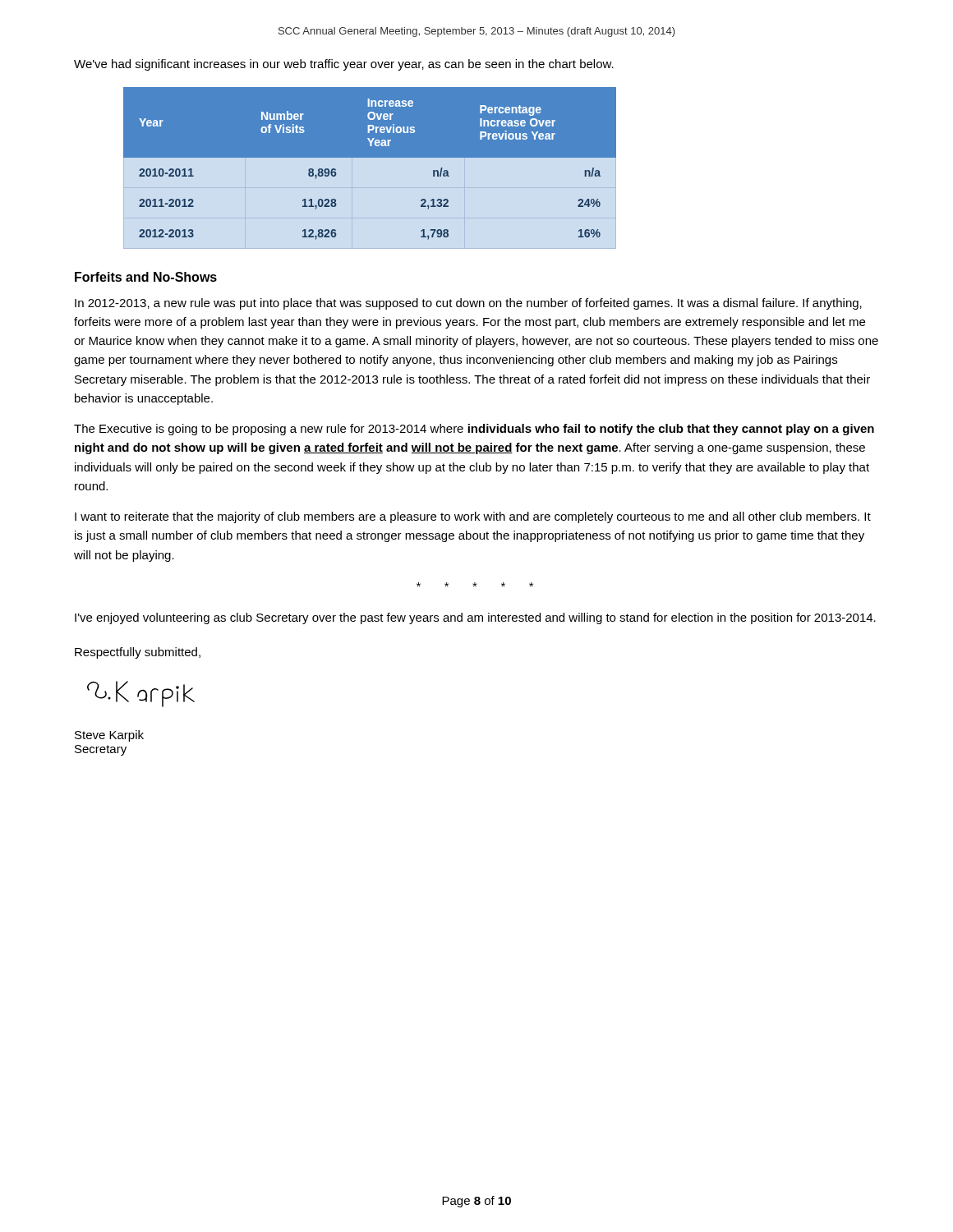The height and width of the screenshot is (1232, 953).
Task: Locate the text block with the text "I want to reiterate"
Action: tap(472, 535)
